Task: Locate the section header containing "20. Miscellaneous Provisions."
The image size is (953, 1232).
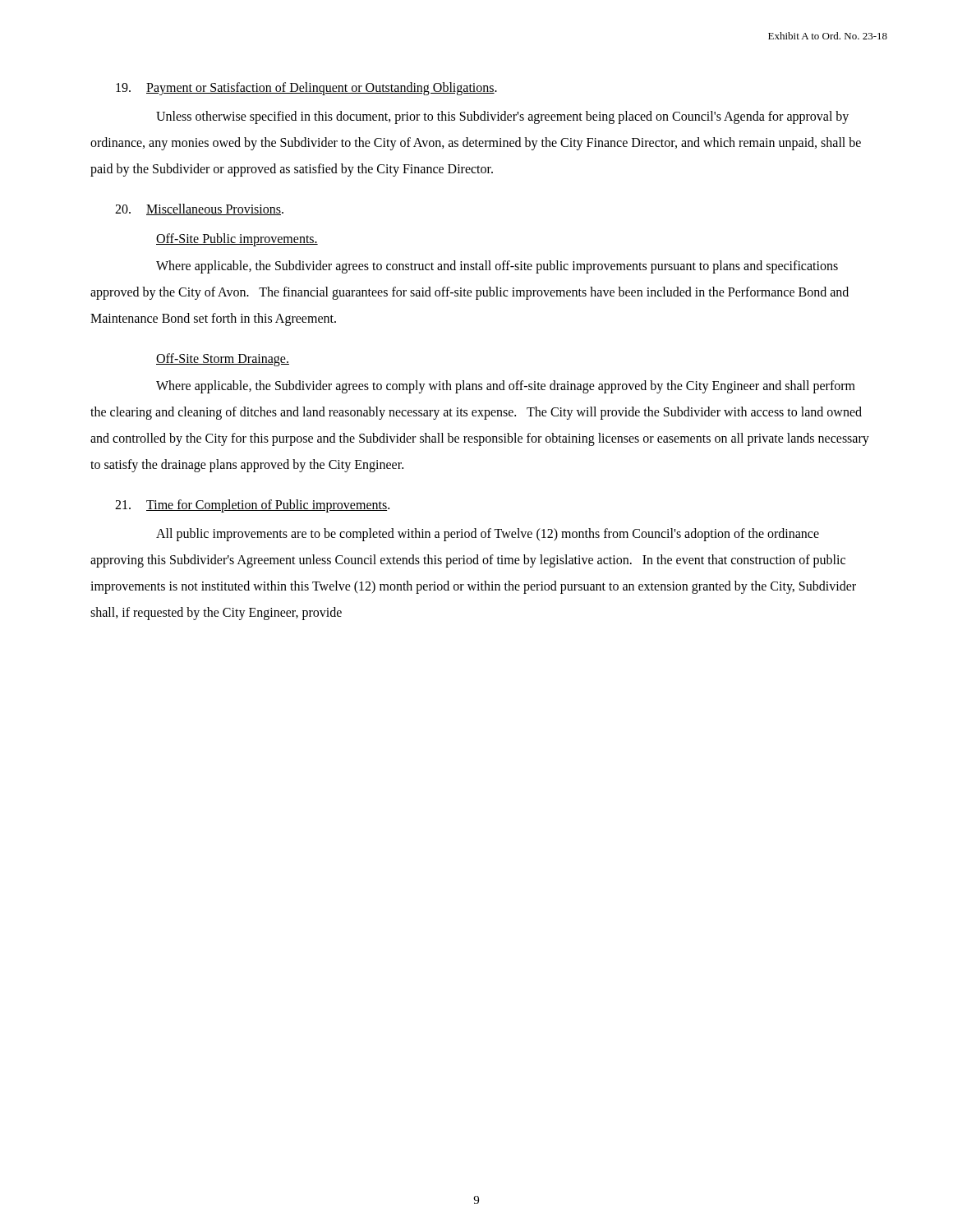Action: 187,209
